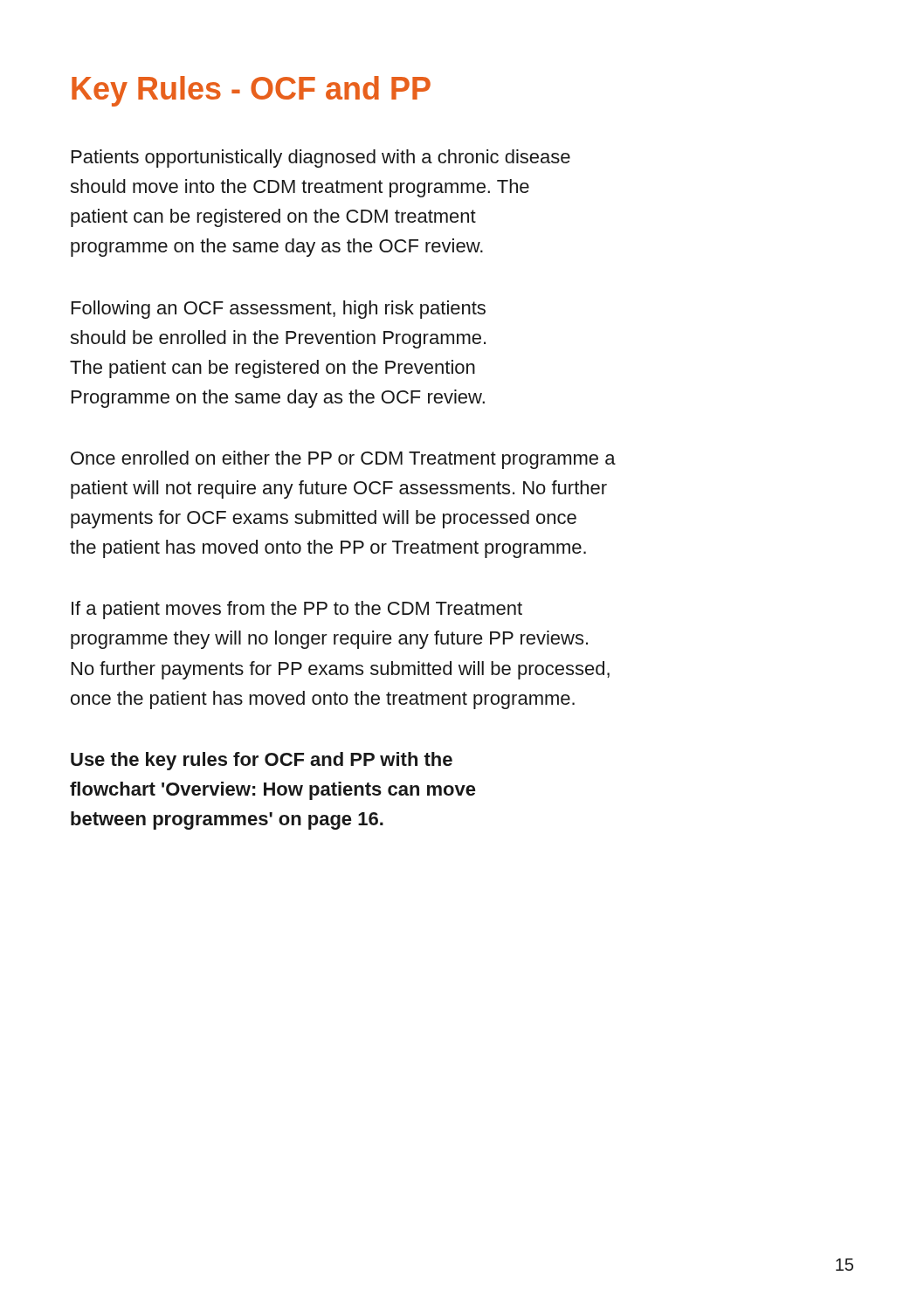Locate the text block that reads "Patients opportunistically diagnosed with a chronic disease should"
924x1310 pixels.
tap(320, 202)
